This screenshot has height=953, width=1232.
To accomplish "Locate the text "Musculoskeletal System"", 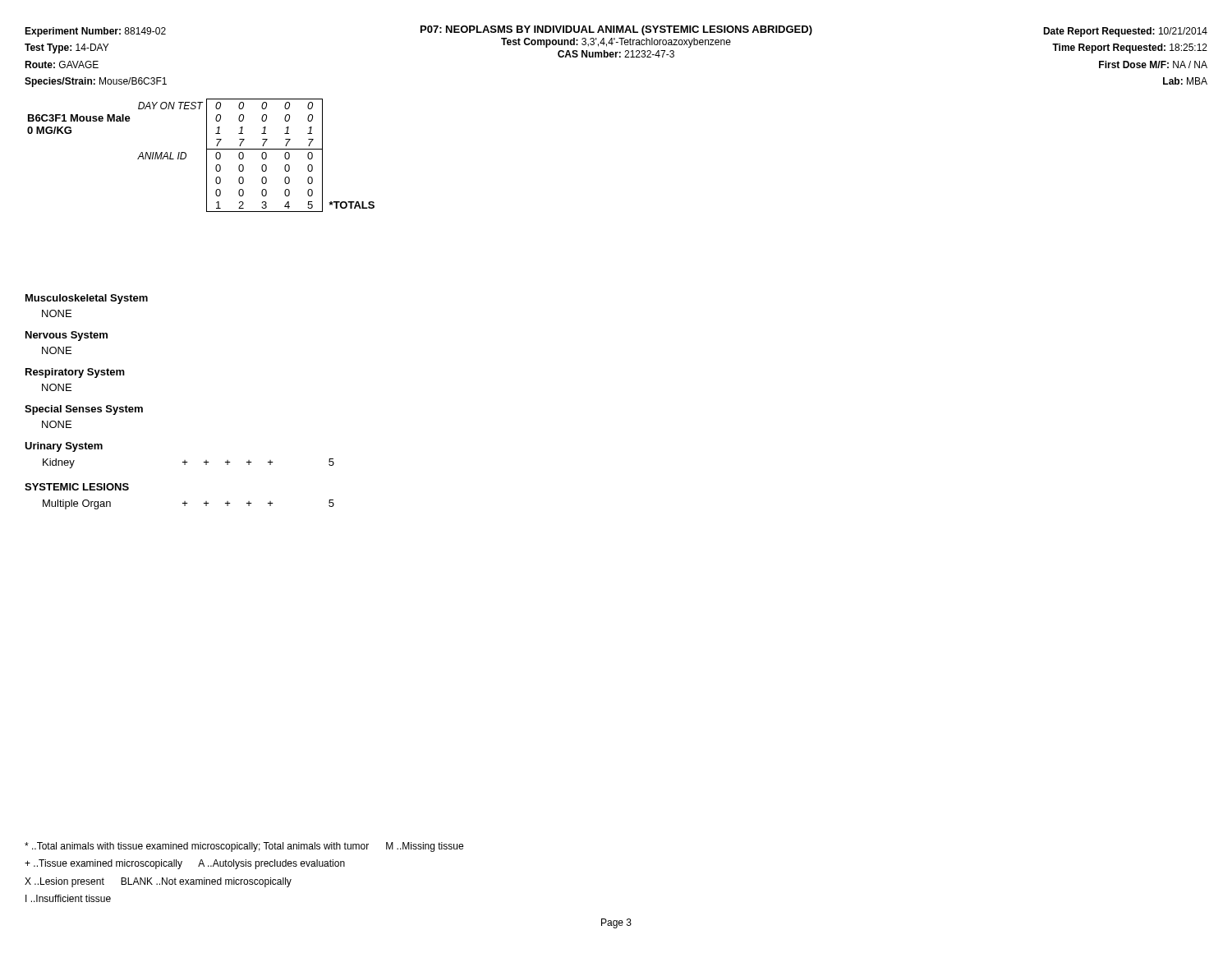I will tap(86, 298).
